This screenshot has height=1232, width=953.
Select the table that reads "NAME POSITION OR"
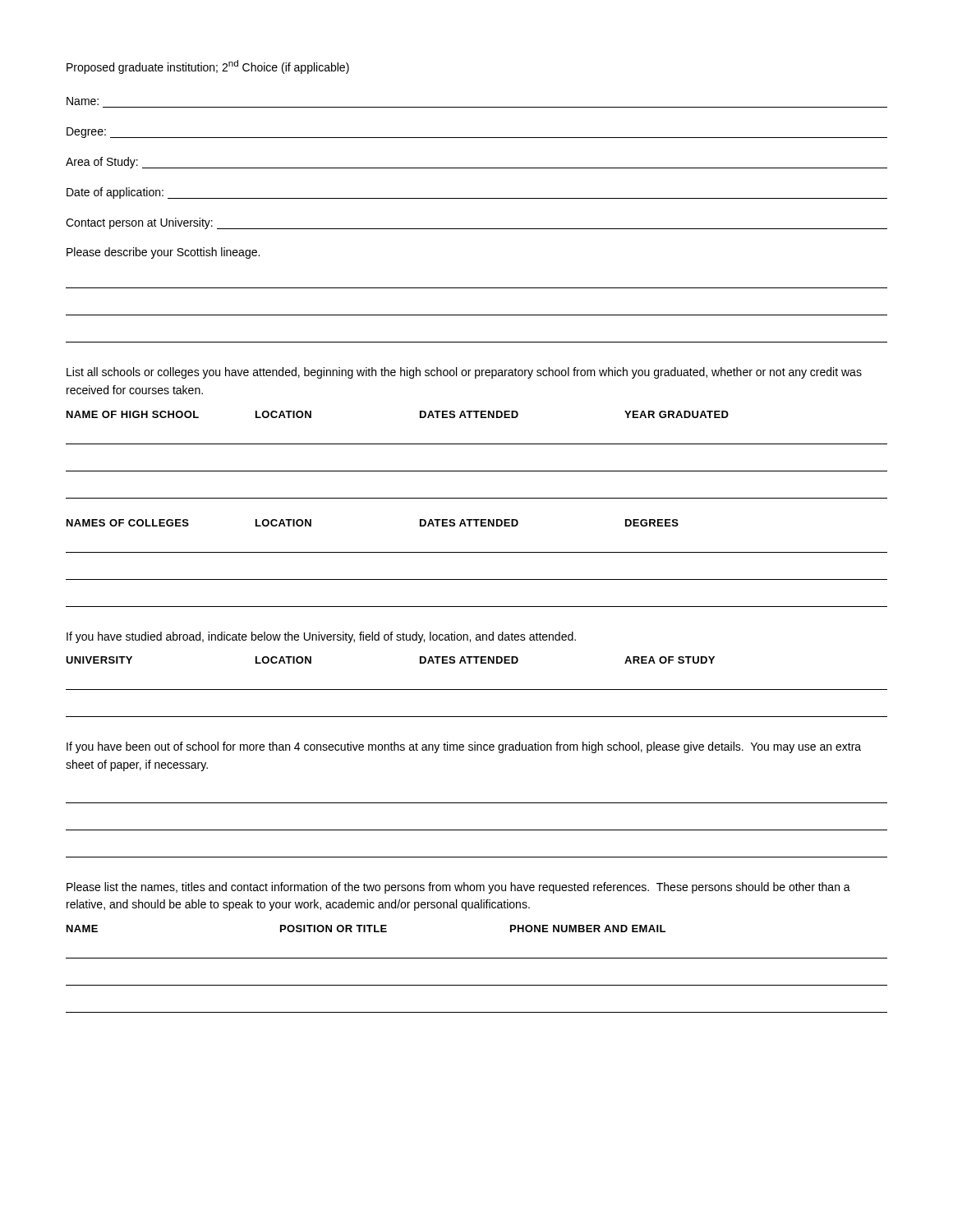[476, 968]
